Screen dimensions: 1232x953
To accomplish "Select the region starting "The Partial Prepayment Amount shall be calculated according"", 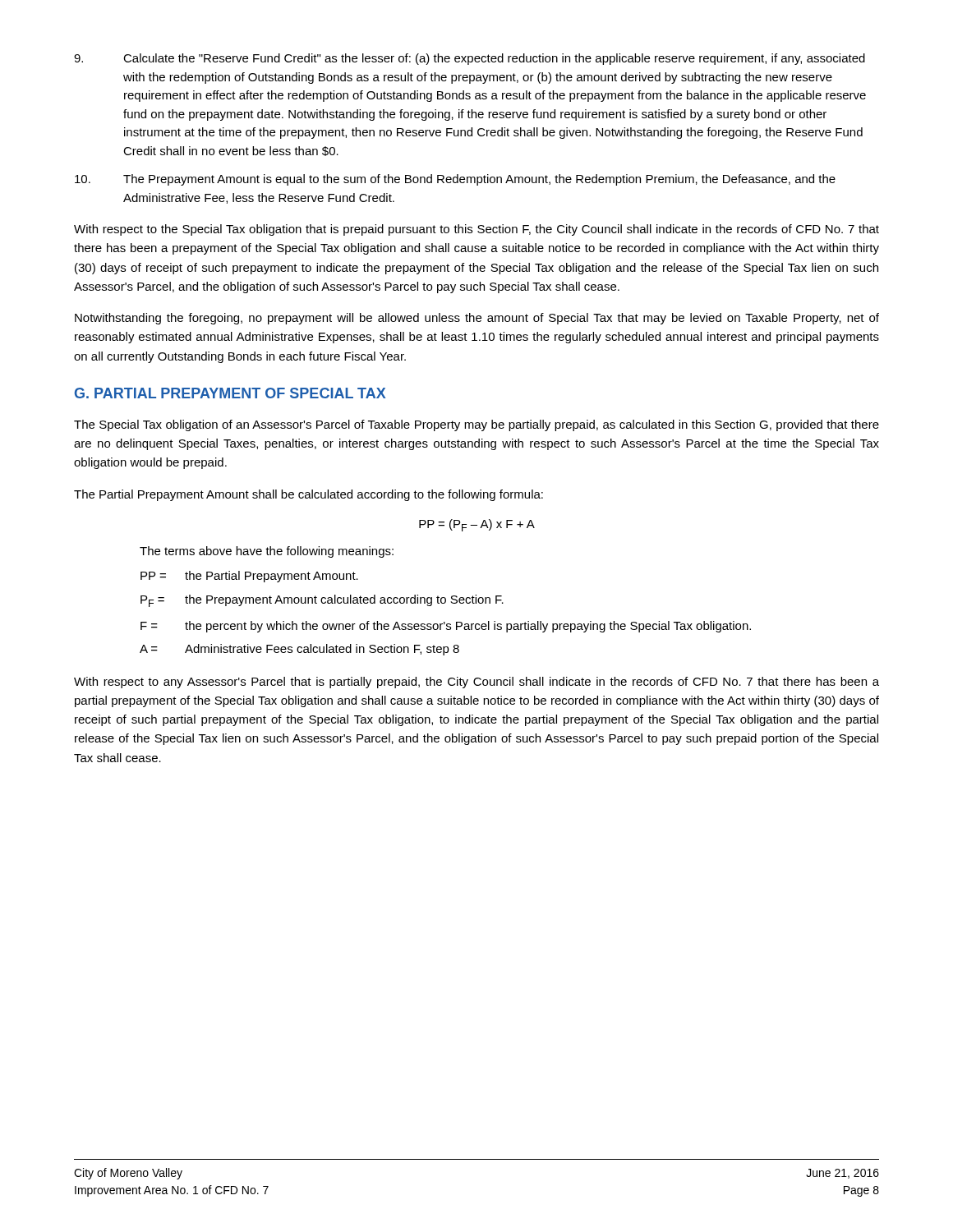I will 476,494.
